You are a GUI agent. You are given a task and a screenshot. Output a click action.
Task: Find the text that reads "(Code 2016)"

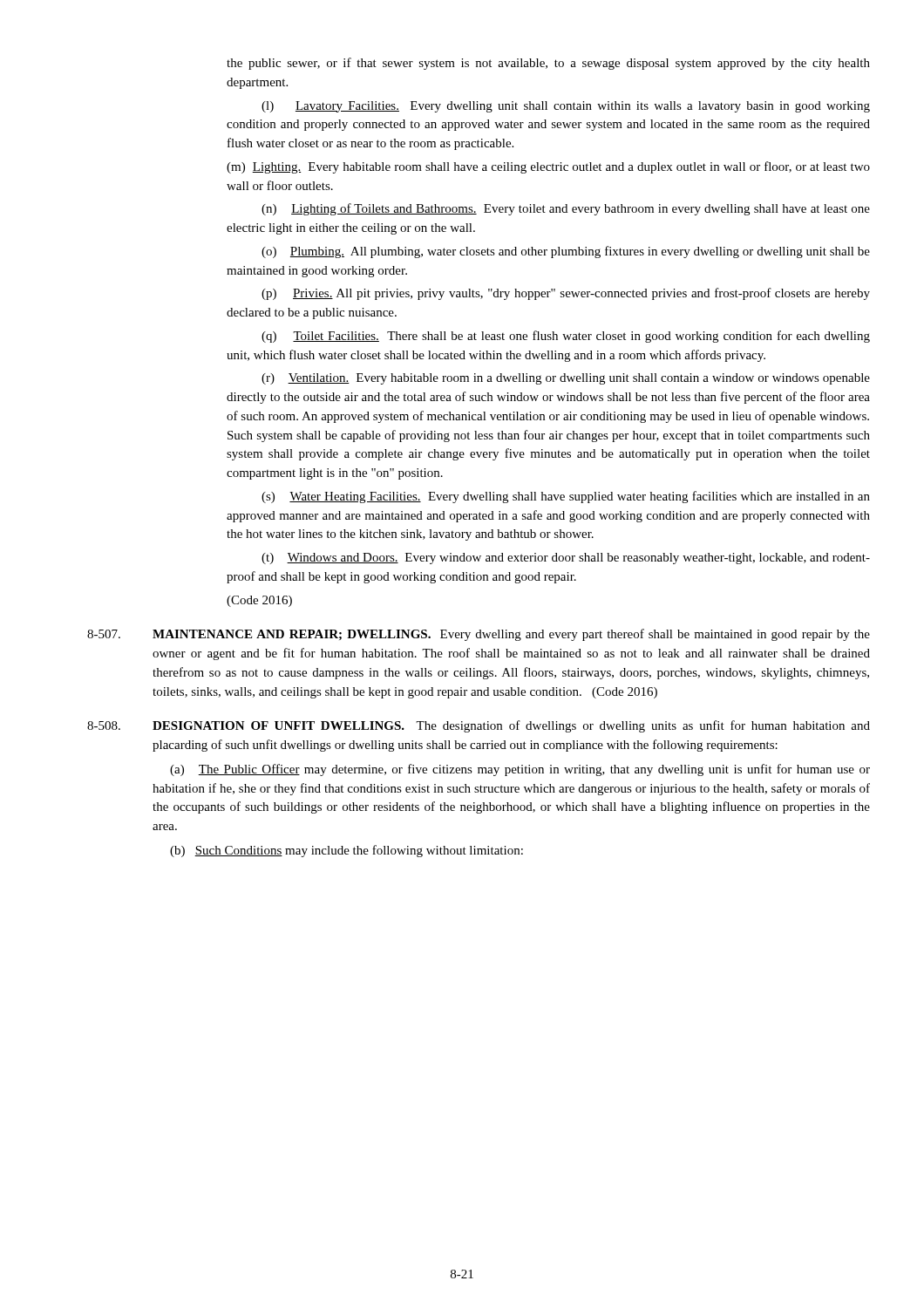point(259,601)
